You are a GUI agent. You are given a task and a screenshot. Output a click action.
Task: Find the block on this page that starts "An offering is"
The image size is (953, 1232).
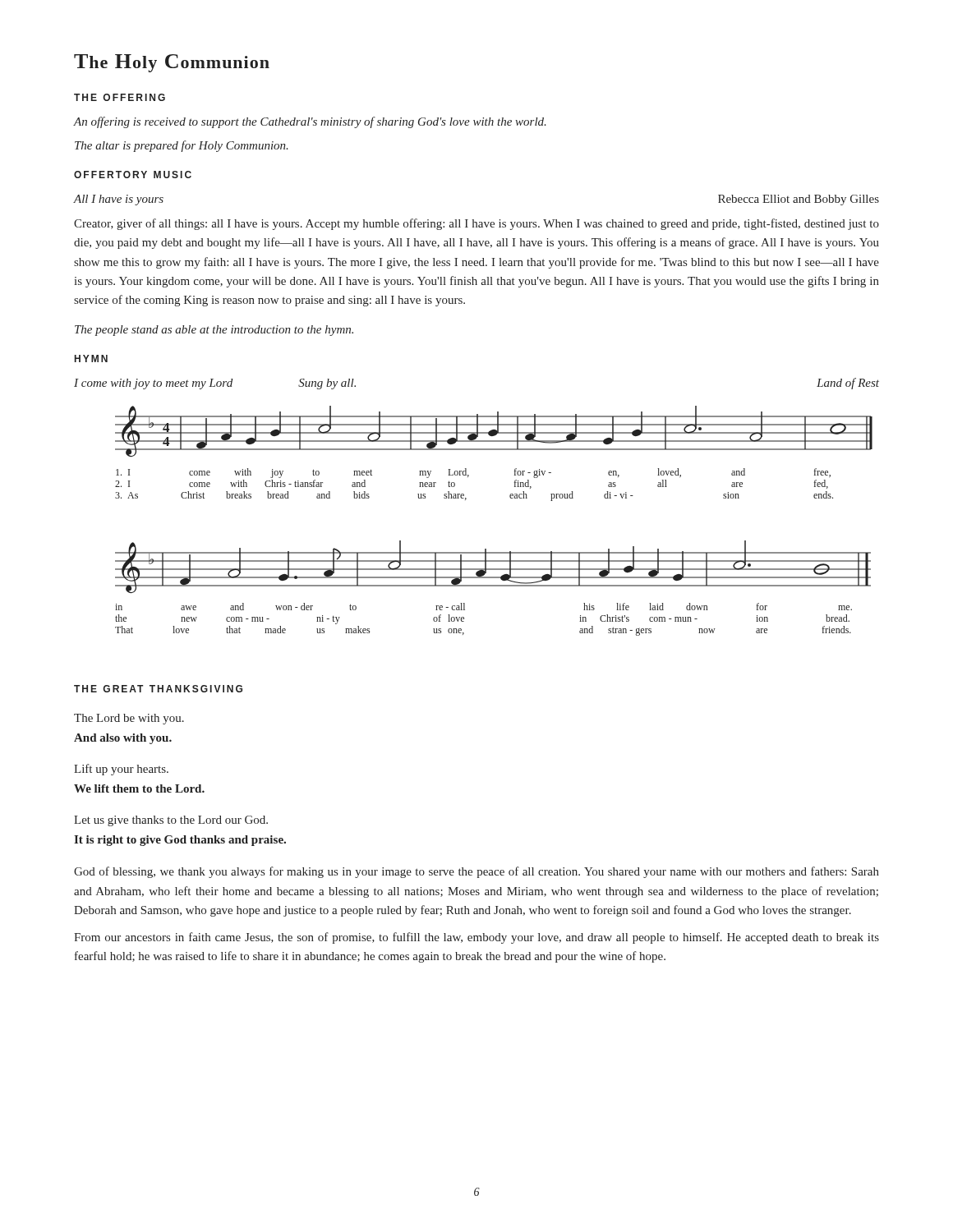coord(476,122)
